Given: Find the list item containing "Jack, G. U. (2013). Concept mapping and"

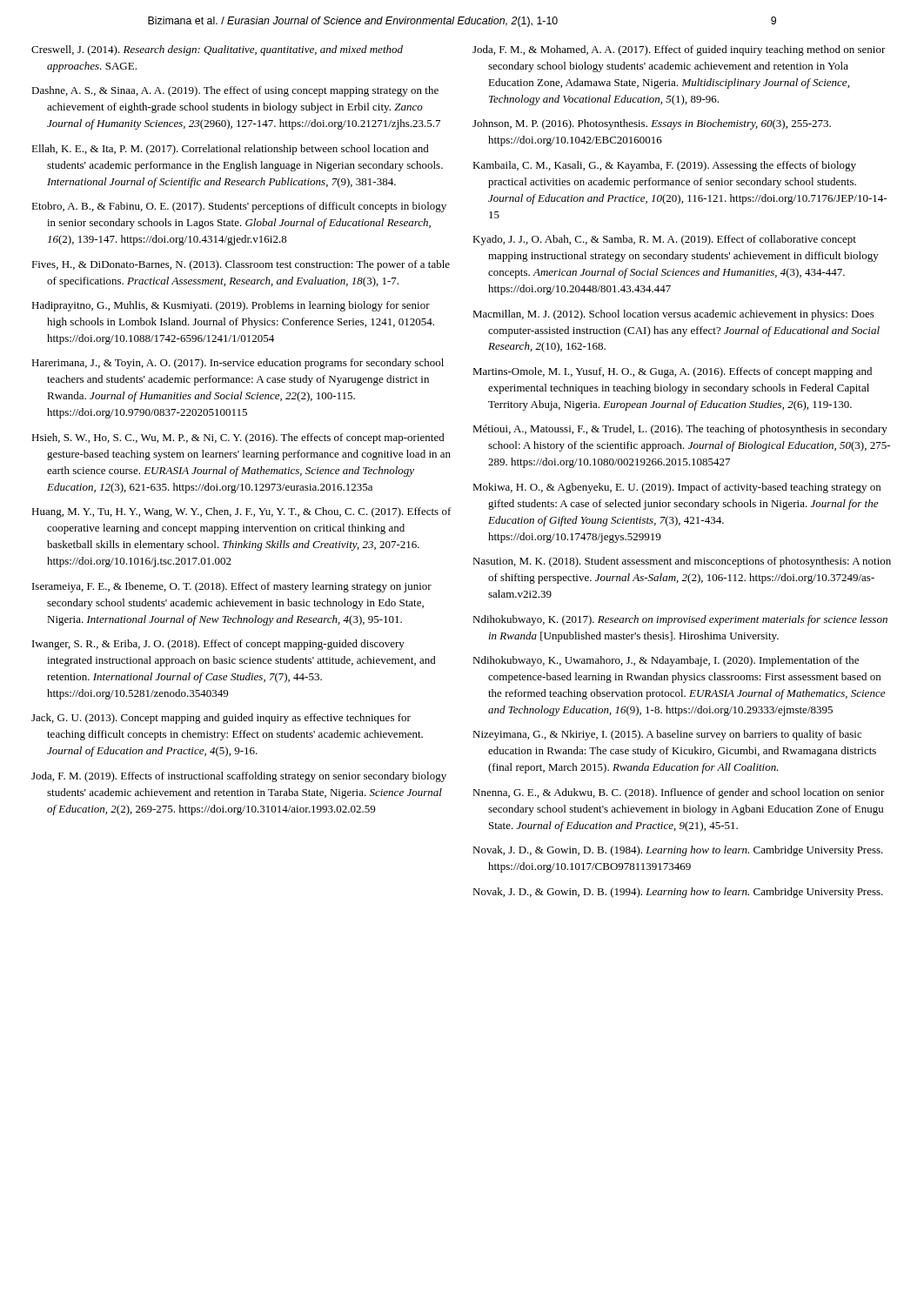Looking at the screenshot, I should click(227, 734).
